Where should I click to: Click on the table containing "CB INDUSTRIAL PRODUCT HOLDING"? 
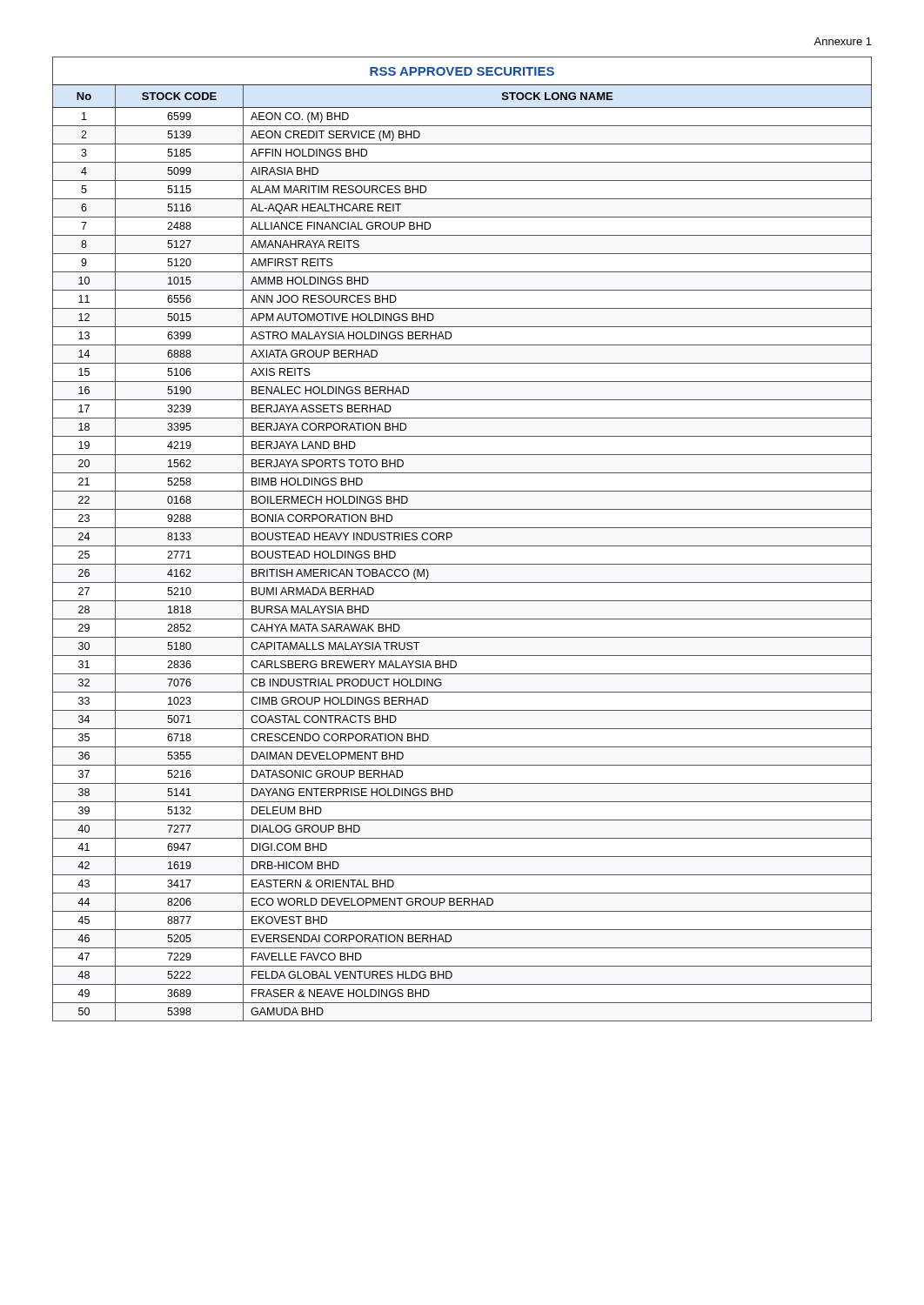coord(462,539)
